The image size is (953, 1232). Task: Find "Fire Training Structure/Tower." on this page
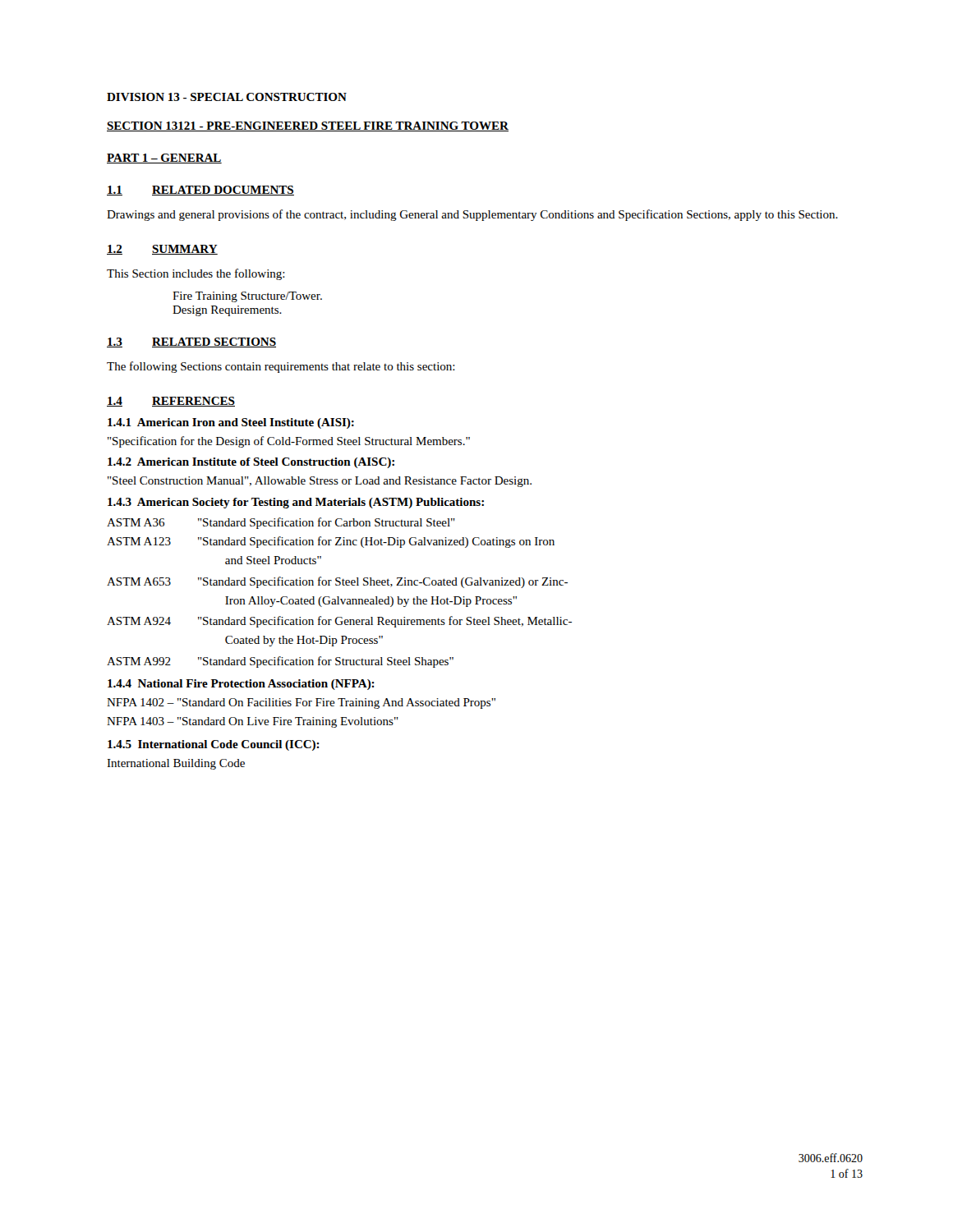click(248, 296)
